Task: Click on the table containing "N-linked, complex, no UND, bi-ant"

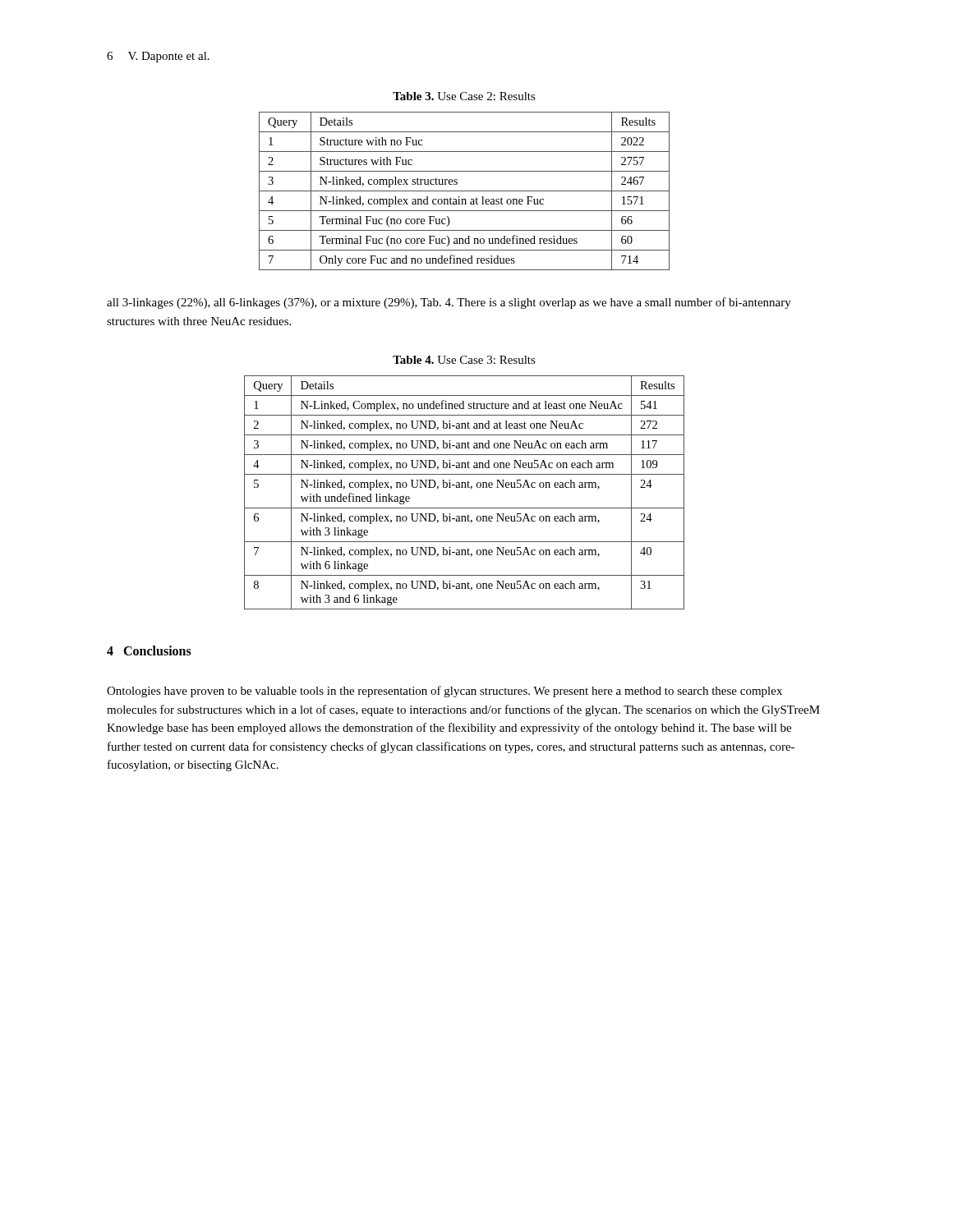Action: [x=464, y=492]
